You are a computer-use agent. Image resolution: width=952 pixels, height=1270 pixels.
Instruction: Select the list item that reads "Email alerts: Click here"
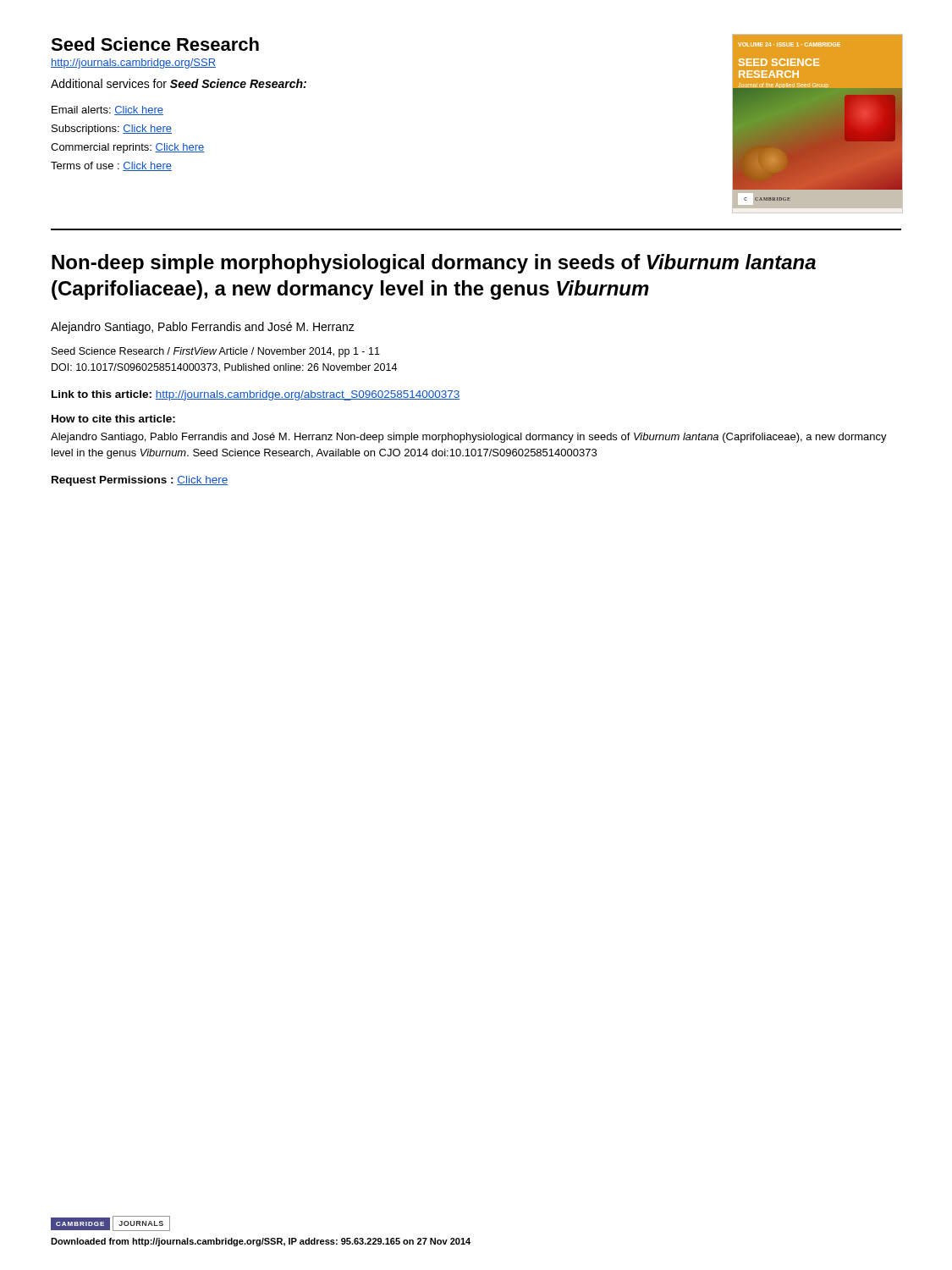(107, 110)
